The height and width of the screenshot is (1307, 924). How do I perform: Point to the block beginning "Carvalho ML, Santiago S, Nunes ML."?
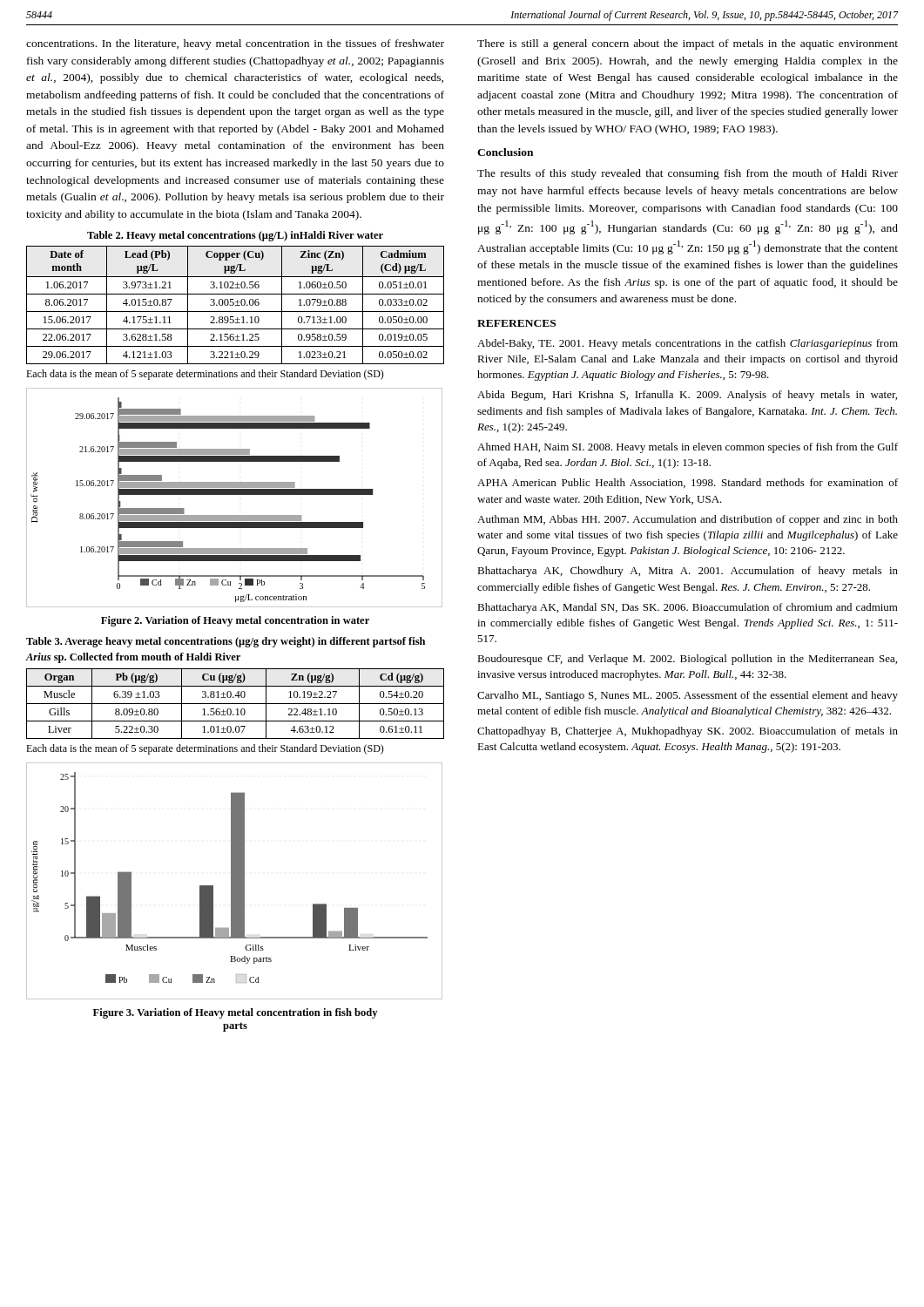coord(688,702)
